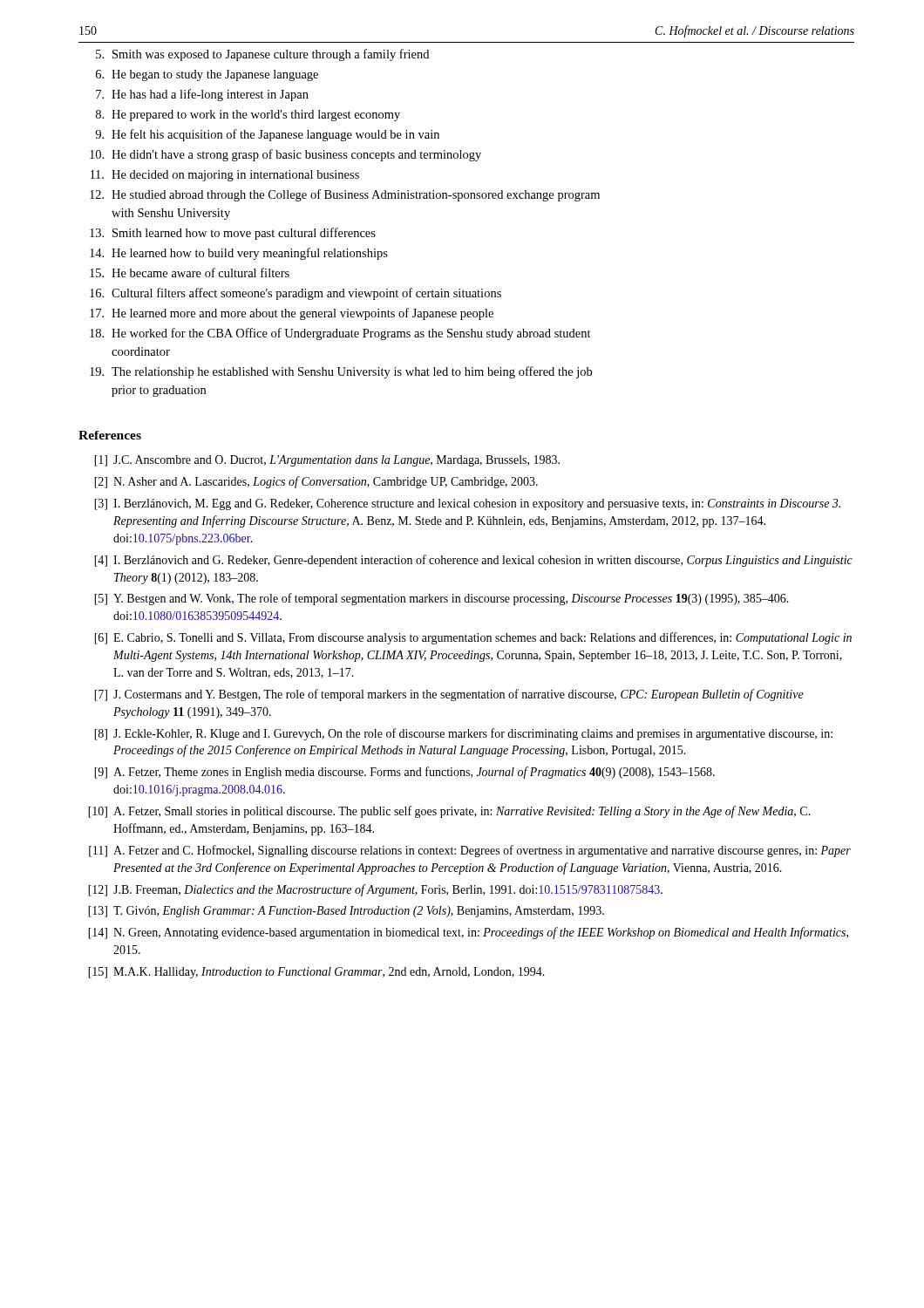Image resolution: width=924 pixels, height=1308 pixels.
Task: Locate the list item containing "[8] J. Eckle-Kohler, R."
Action: tap(466, 742)
